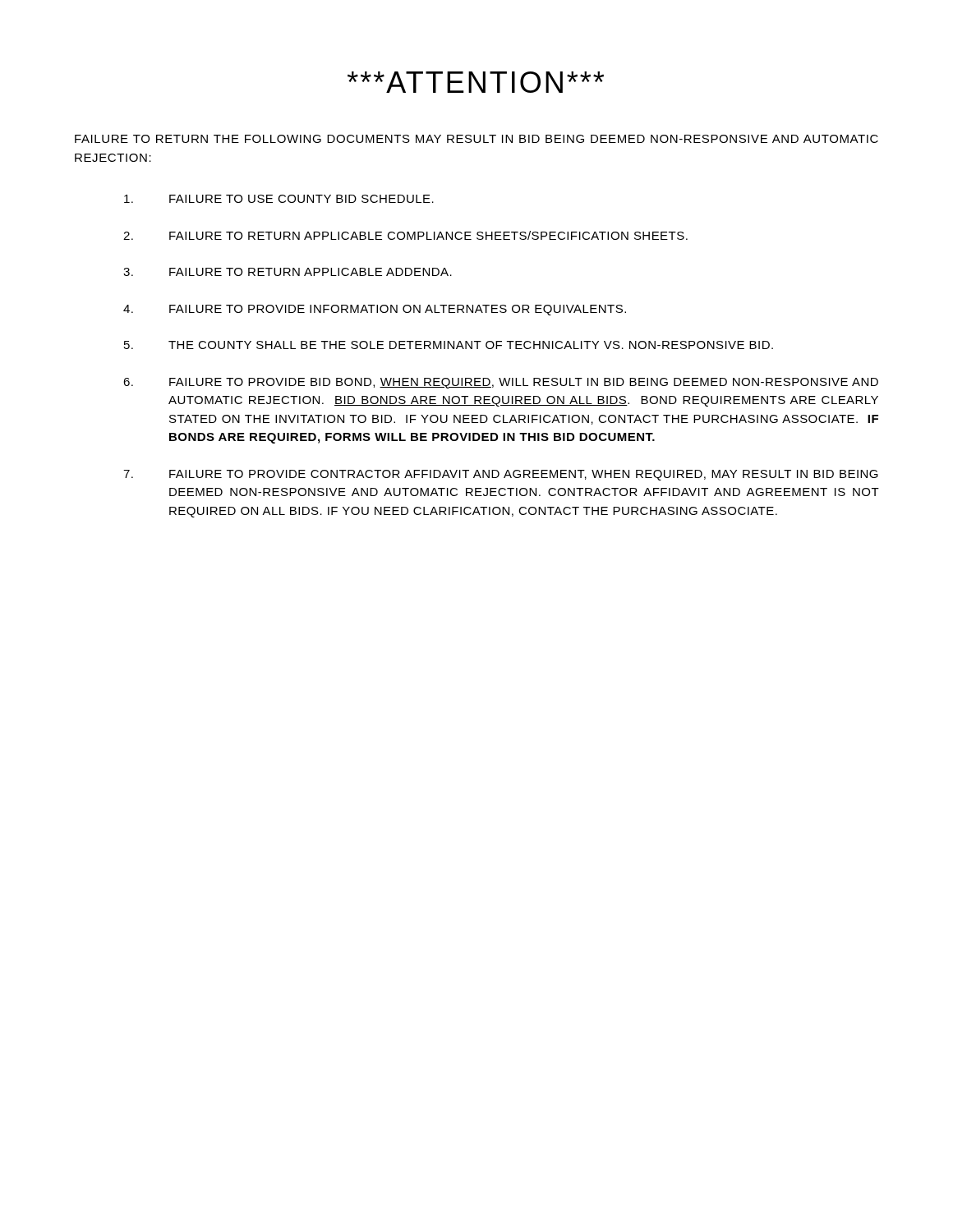Screen dimensions: 1232x953
Task: Find the text block starting "4. FAILURE TO"
Action: pyautogui.click(x=501, y=309)
